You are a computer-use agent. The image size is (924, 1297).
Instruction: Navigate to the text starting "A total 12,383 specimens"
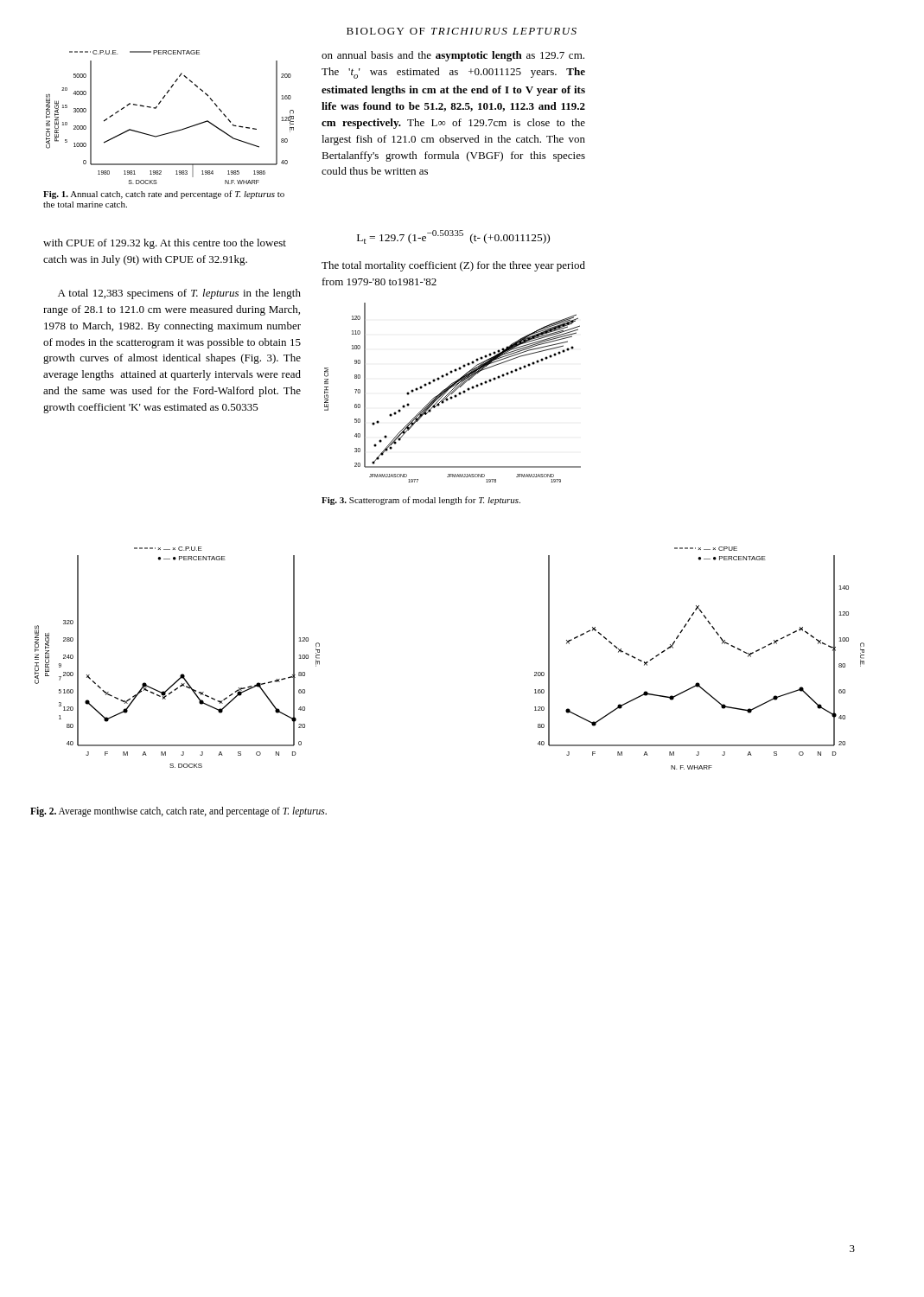(172, 350)
